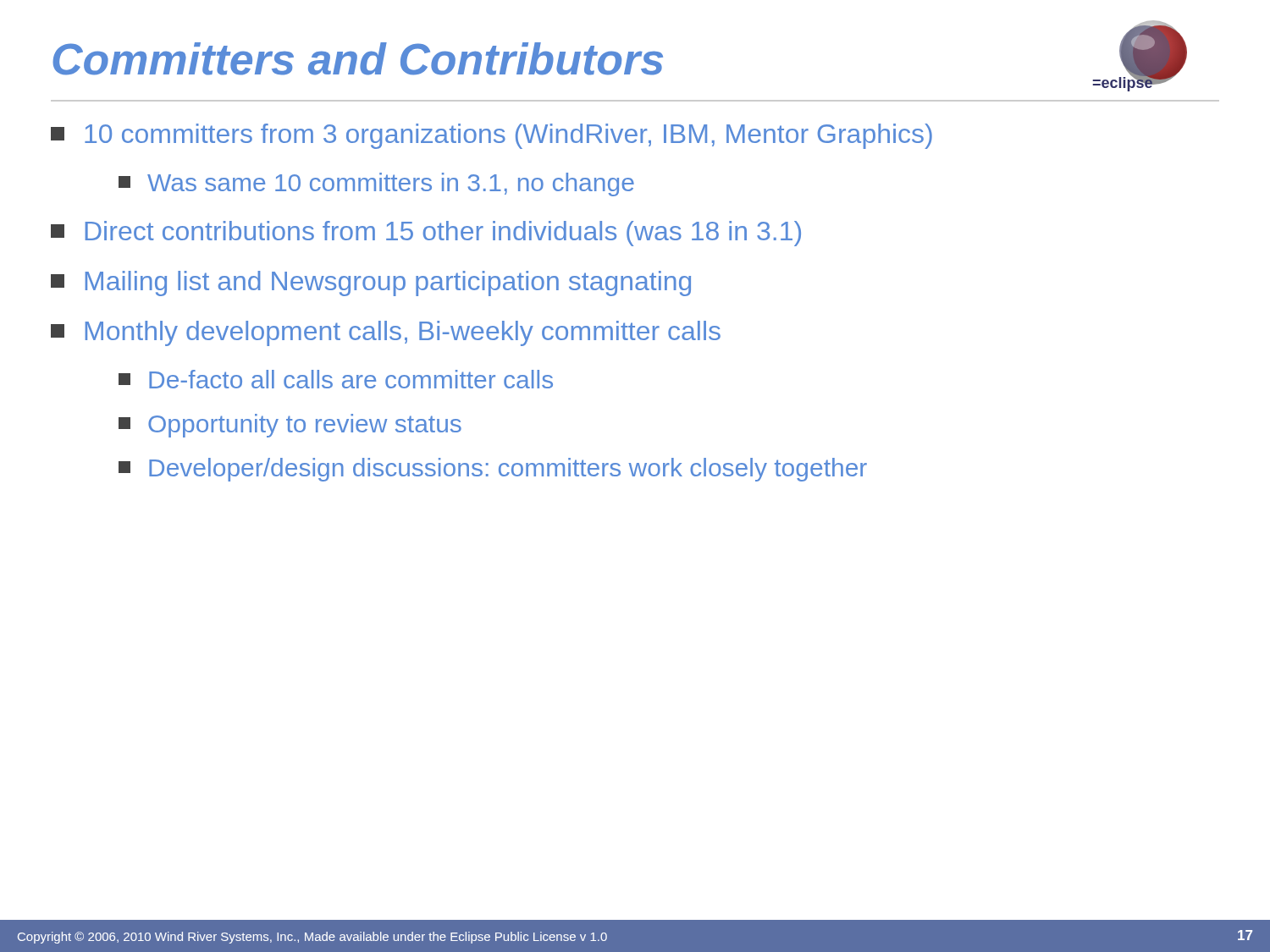The image size is (1270, 952).
Task: Find the logo
Action: [x=1158, y=57]
